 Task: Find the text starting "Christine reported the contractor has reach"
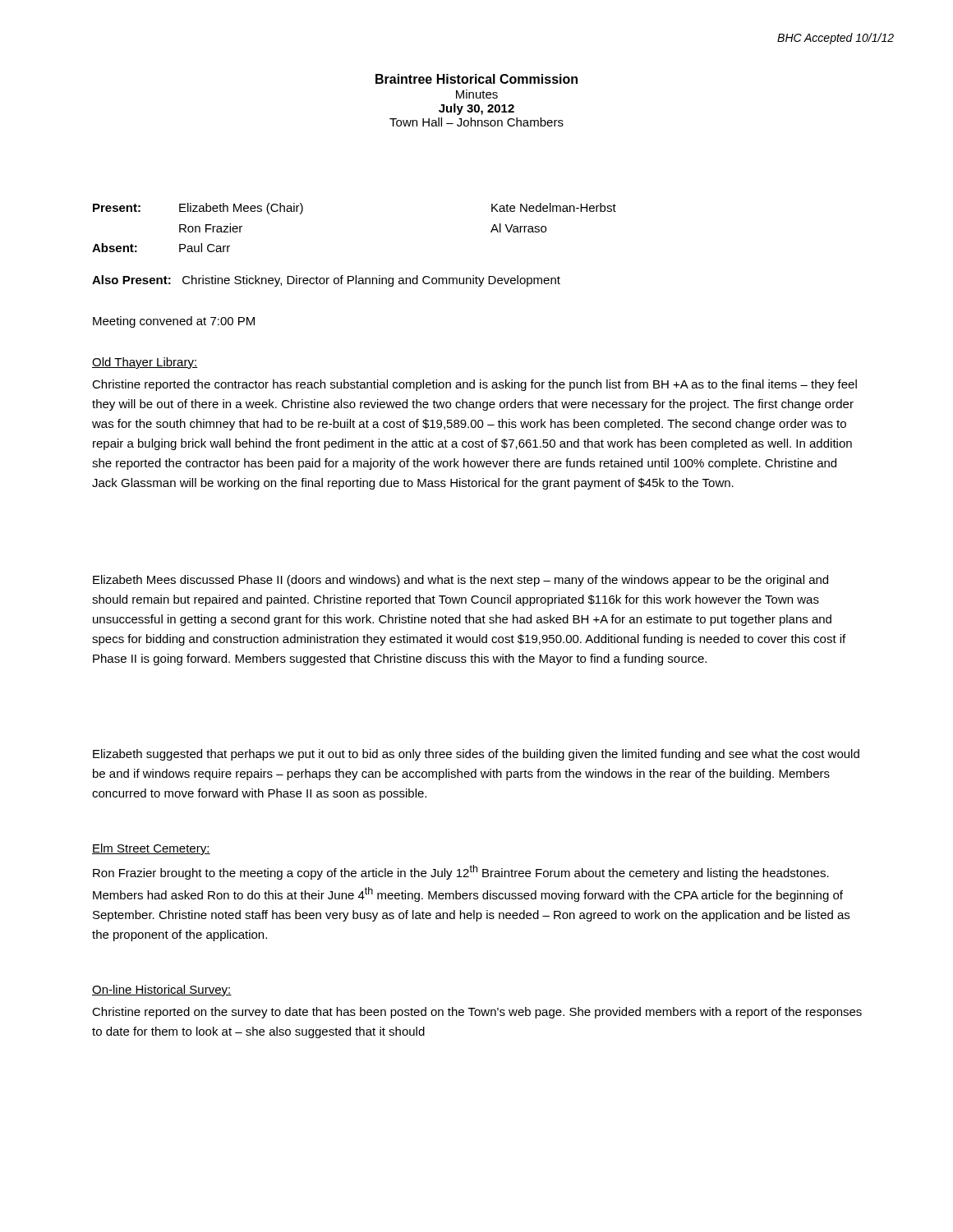tap(475, 433)
